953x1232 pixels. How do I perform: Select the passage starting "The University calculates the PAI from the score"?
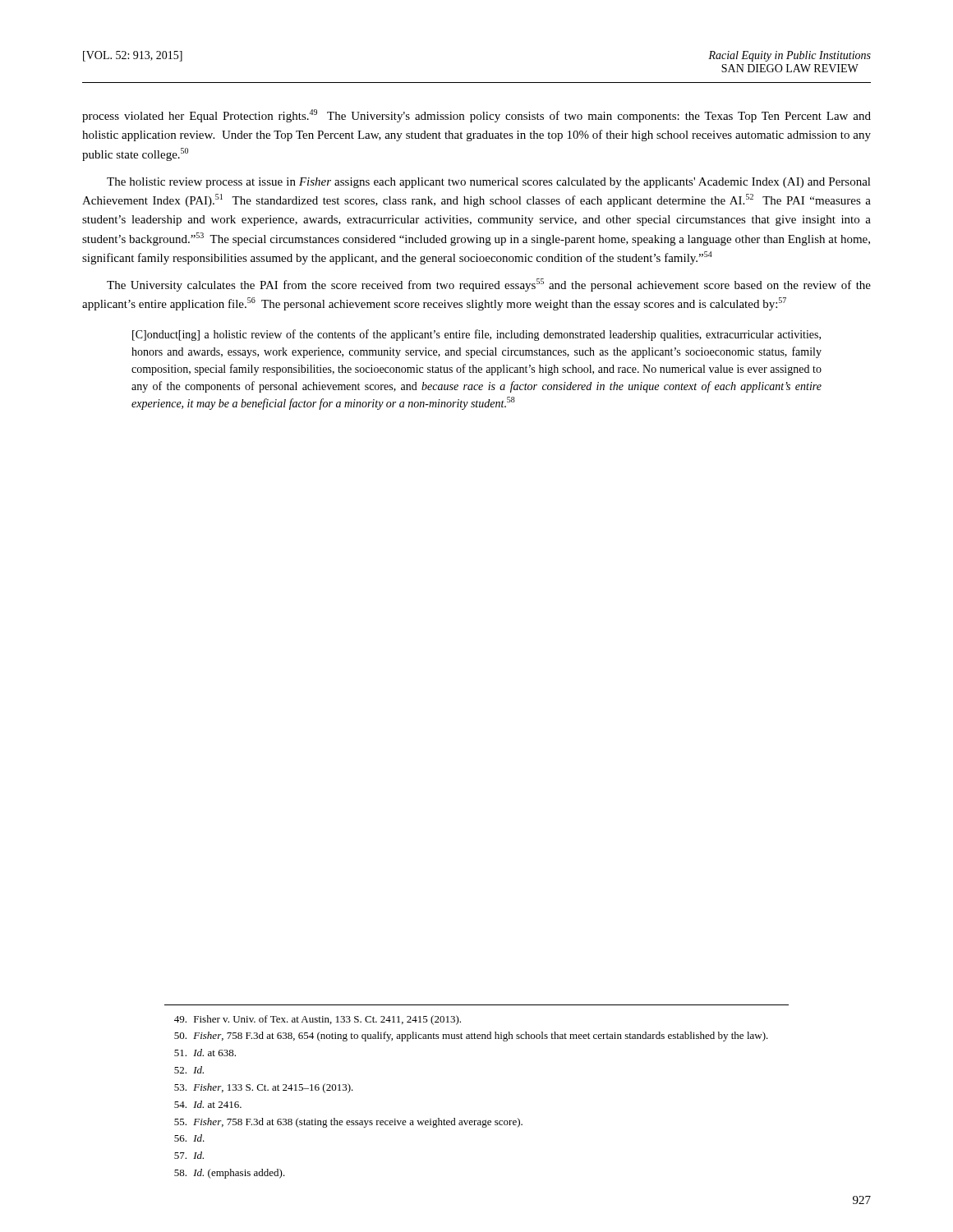click(x=476, y=294)
